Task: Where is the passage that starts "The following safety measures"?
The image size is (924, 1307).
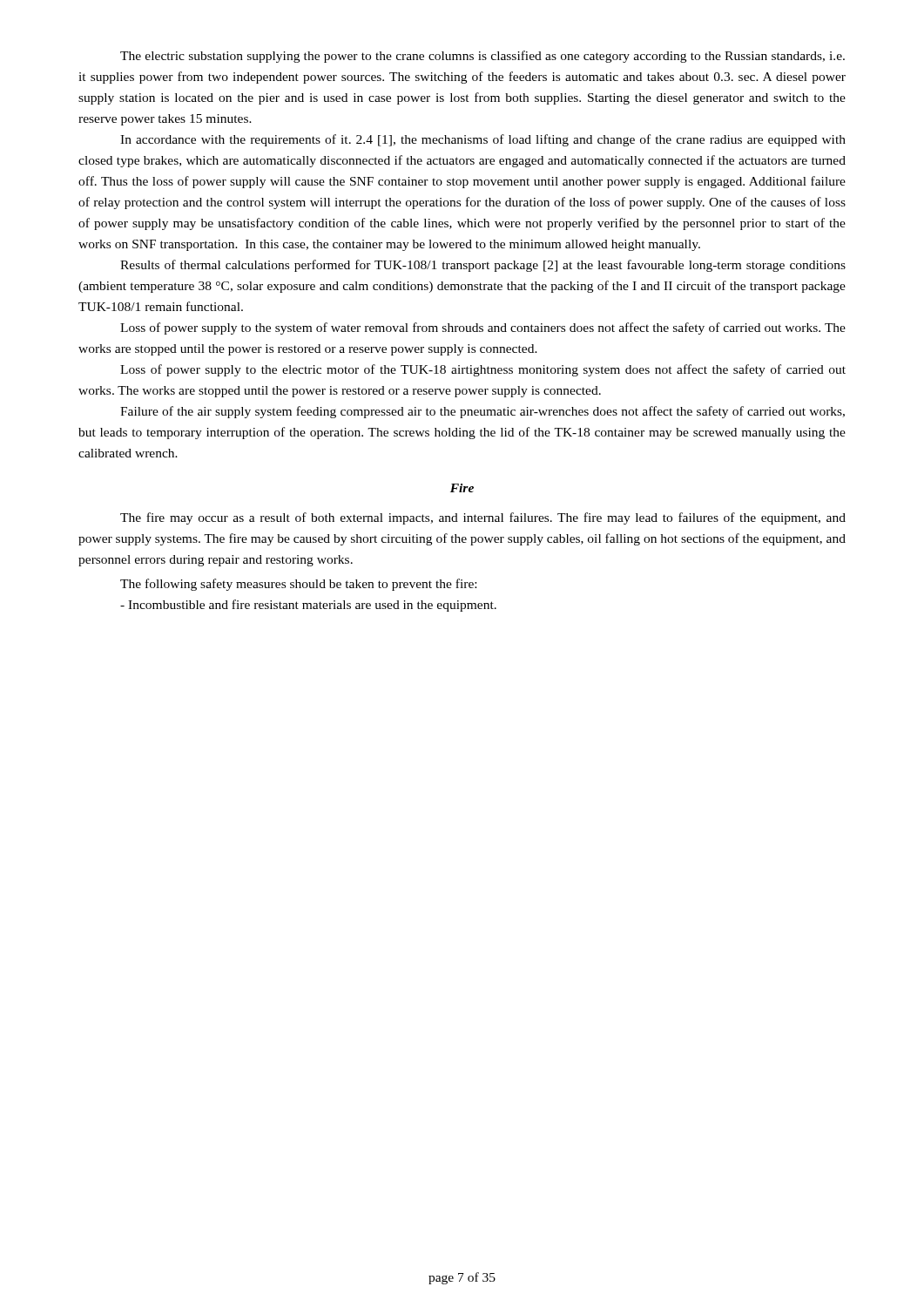Action: point(462,584)
